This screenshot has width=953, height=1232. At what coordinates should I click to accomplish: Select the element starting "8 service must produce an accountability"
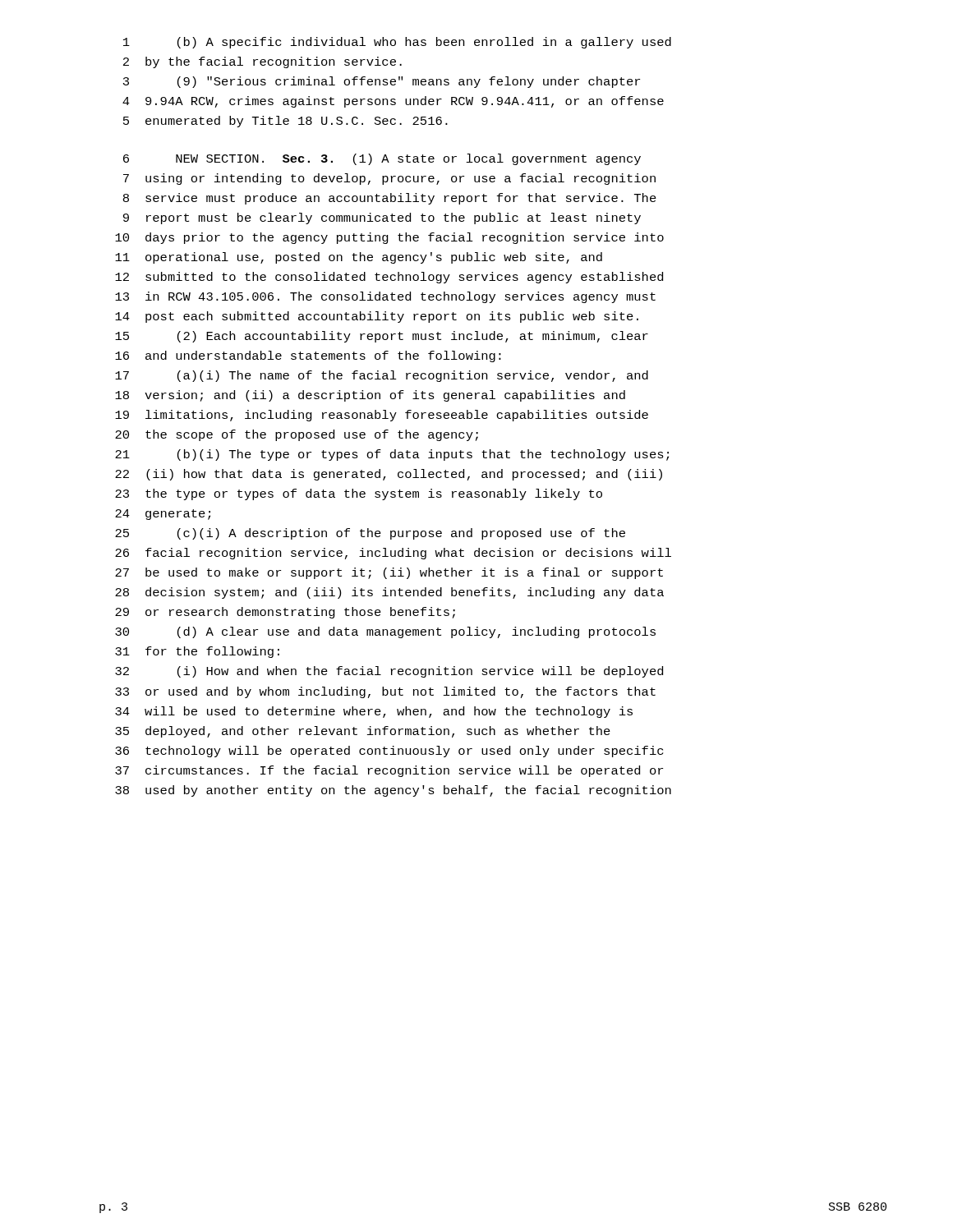tap(493, 199)
